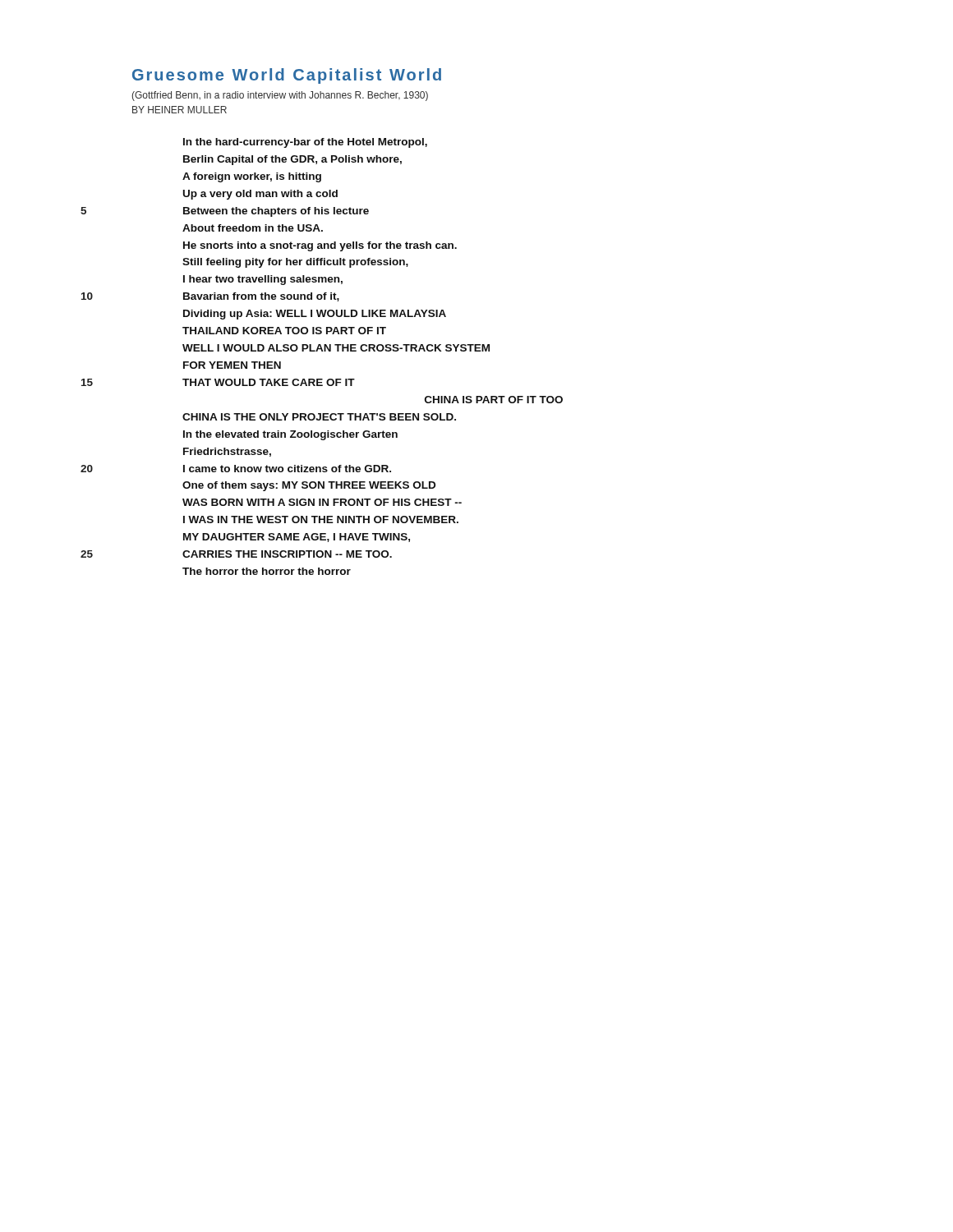The width and height of the screenshot is (953, 1232).
Task: Find the list item with the text "15 THAT WOULD TAKE CARE OF IT"
Action: (x=269, y=382)
